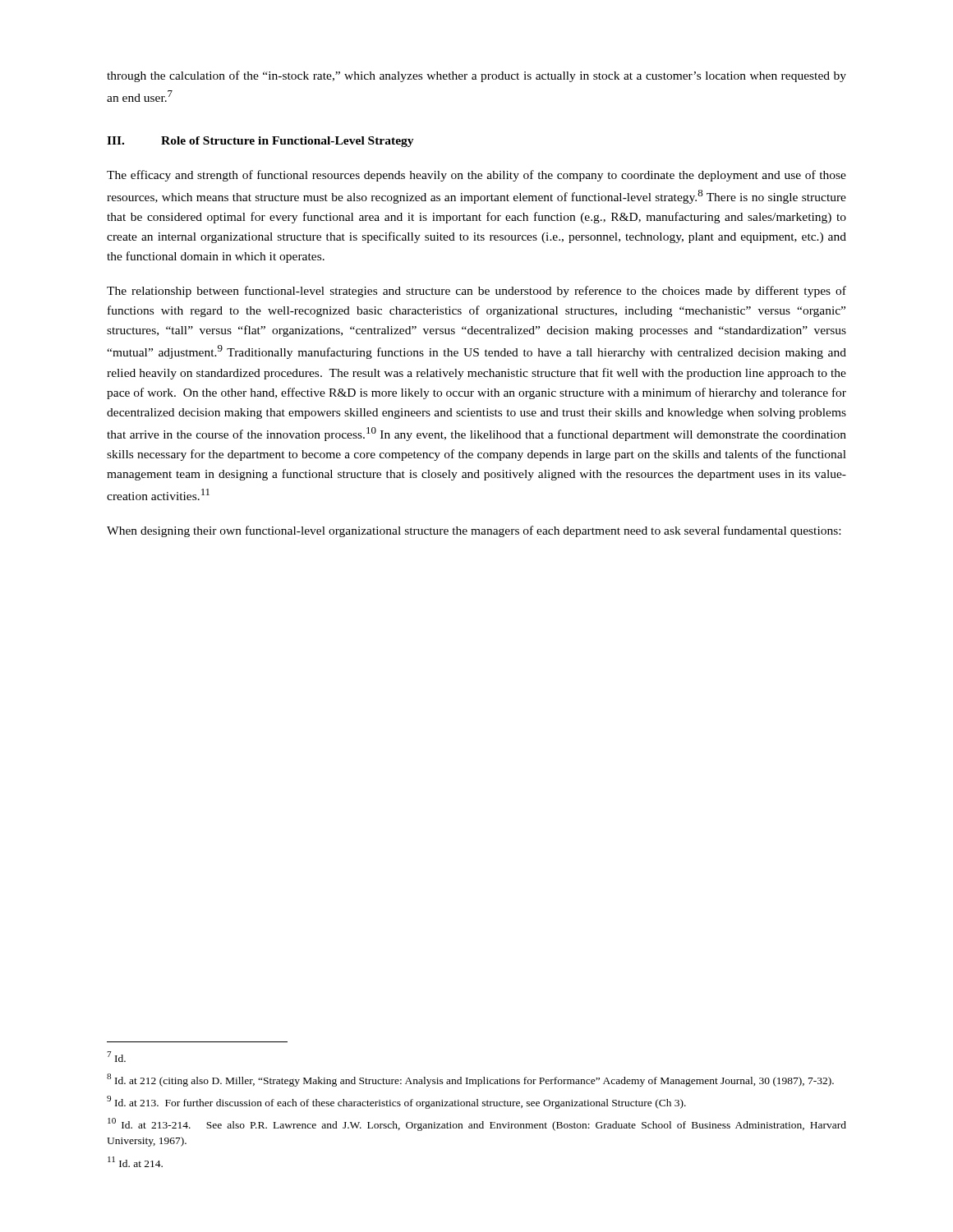Click on the footnote with the text "9 Id. at 213. For further discussion"
Viewport: 953px width, 1232px height.
pyautogui.click(x=397, y=1101)
